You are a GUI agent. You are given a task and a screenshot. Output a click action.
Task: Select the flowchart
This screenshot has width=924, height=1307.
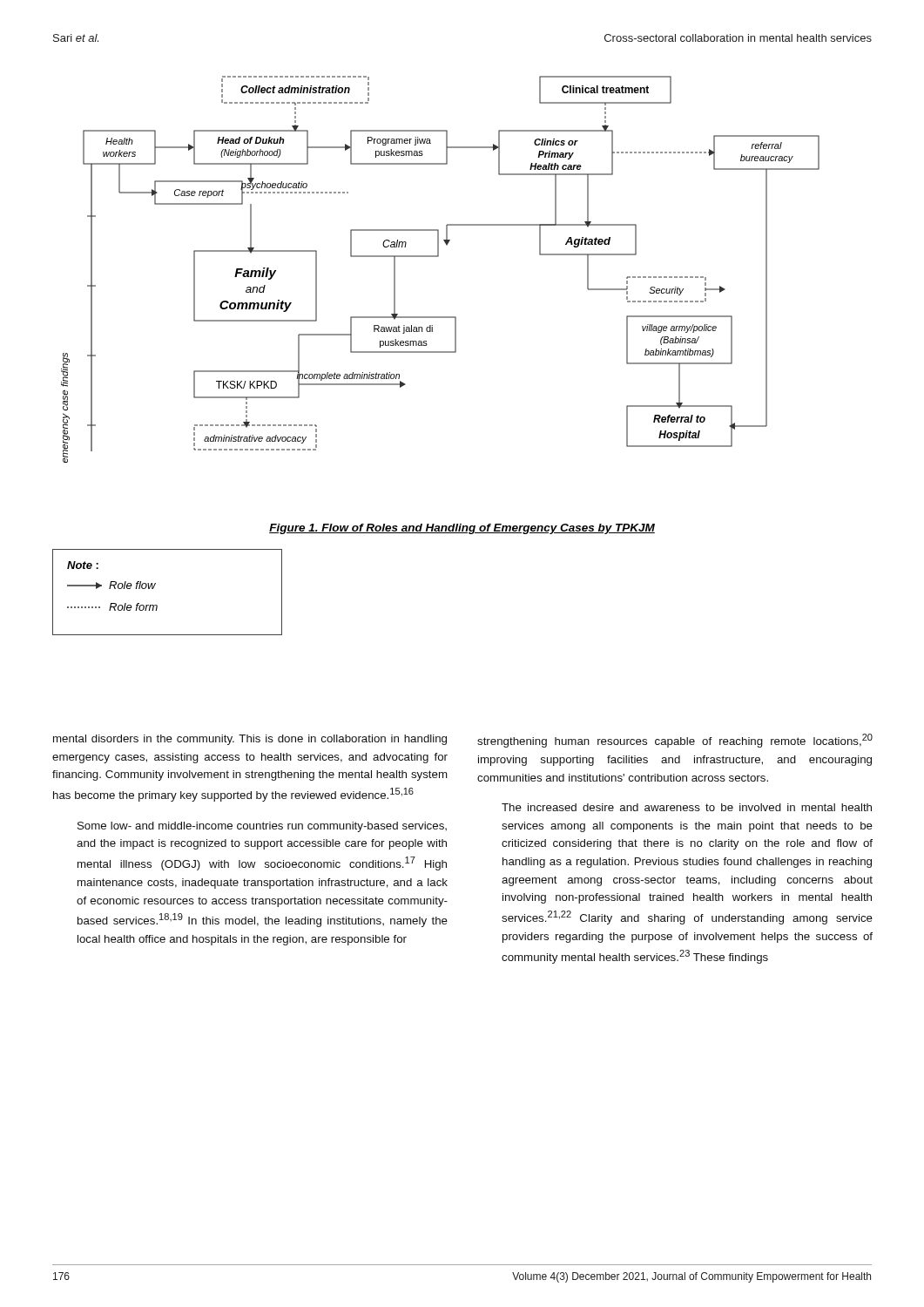[462, 286]
